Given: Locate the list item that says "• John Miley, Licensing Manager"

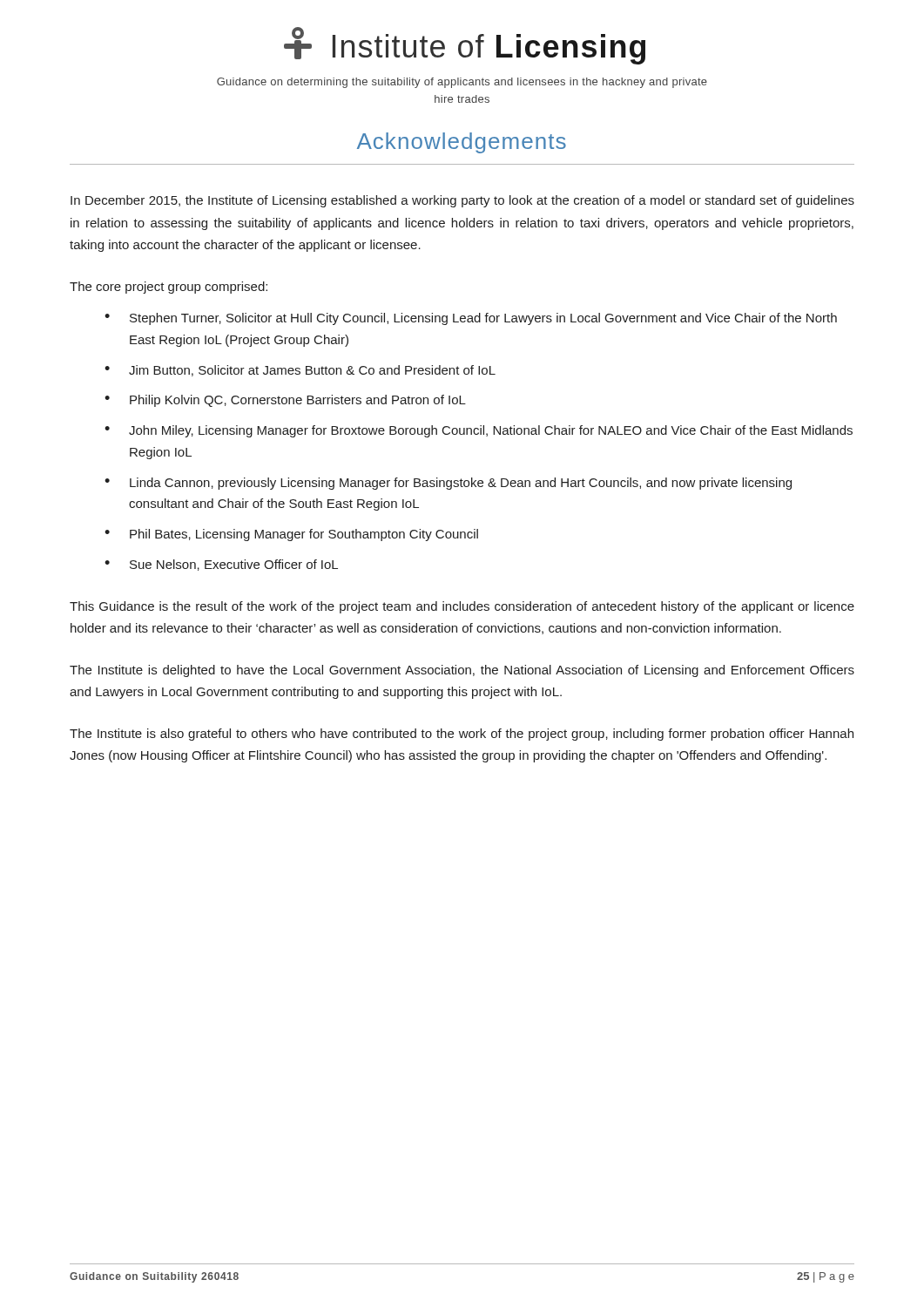Looking at the screenshot, I should [x=479, y=442].
